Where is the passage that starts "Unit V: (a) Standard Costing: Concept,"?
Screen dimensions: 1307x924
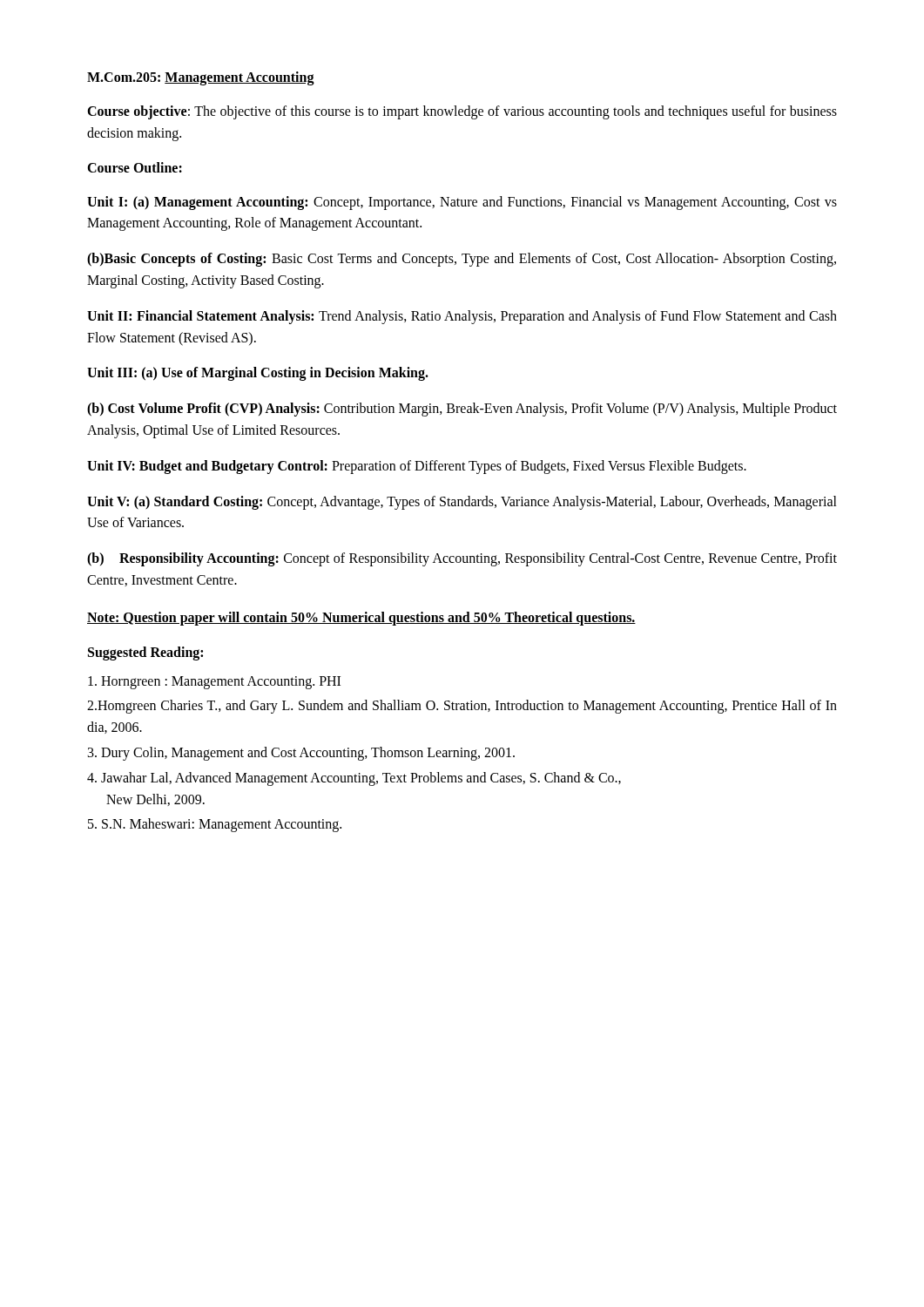pyautogui.click(x=462, y=512)
